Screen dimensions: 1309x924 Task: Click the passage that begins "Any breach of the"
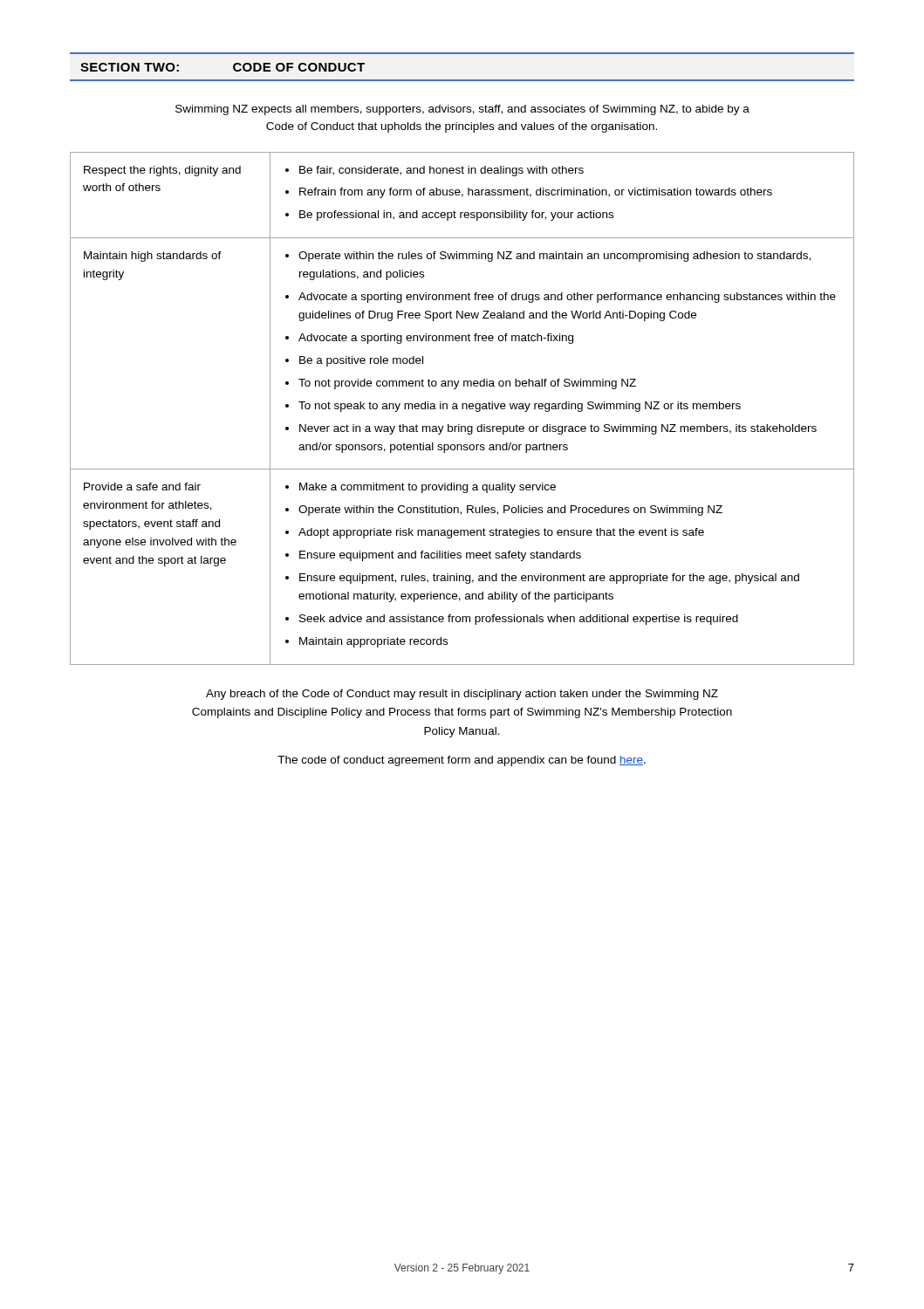pos(462,712)
